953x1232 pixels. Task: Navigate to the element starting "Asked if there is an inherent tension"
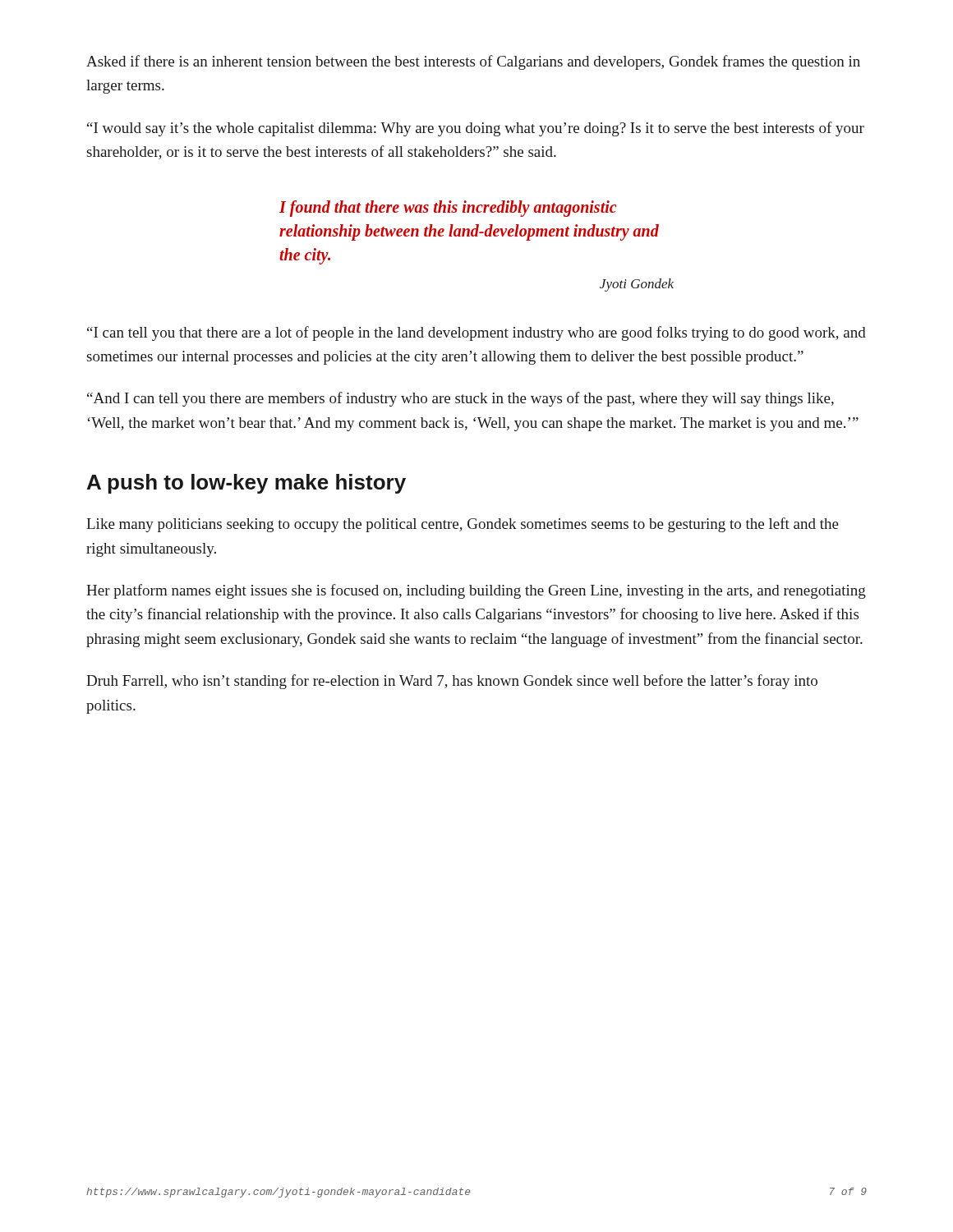pos(473,73)
